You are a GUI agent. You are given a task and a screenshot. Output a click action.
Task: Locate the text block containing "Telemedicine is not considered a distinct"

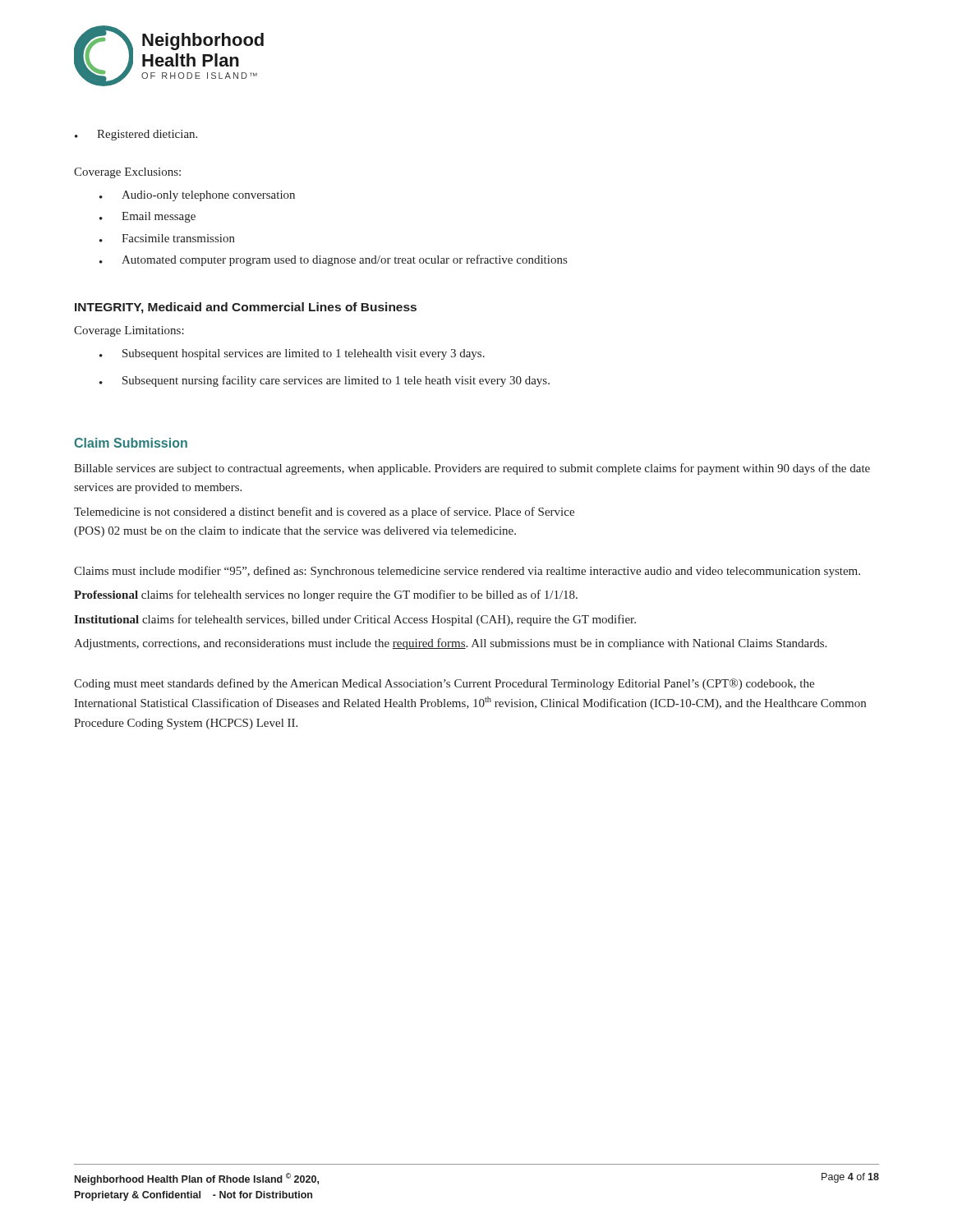click(x=324, y=521)
